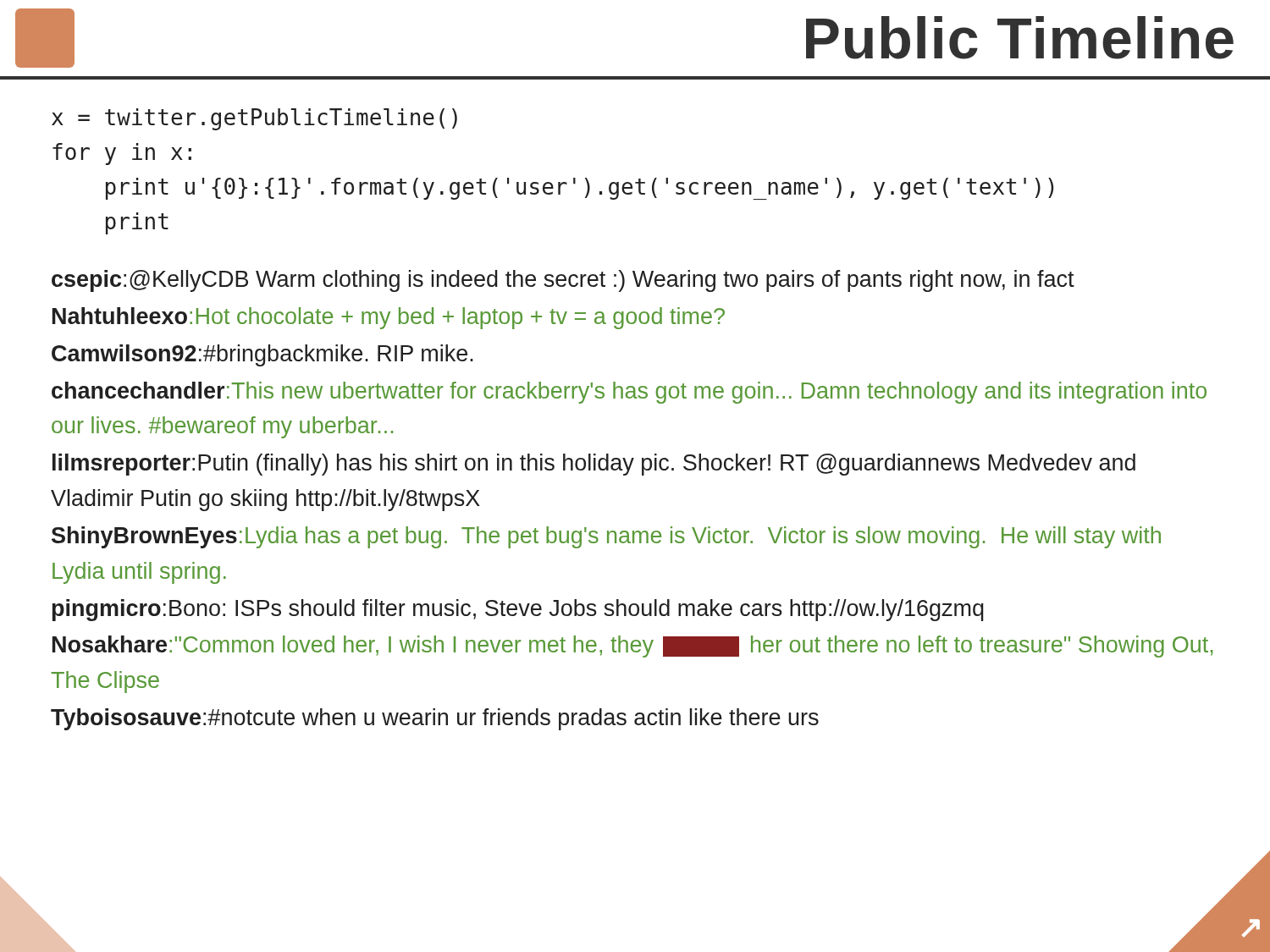Select the block starting "pingmicro:Bono: ISPs should filter music, Steve Jobs should"
The height and width of the screenshot is (952, 1270).
[518, 608]
